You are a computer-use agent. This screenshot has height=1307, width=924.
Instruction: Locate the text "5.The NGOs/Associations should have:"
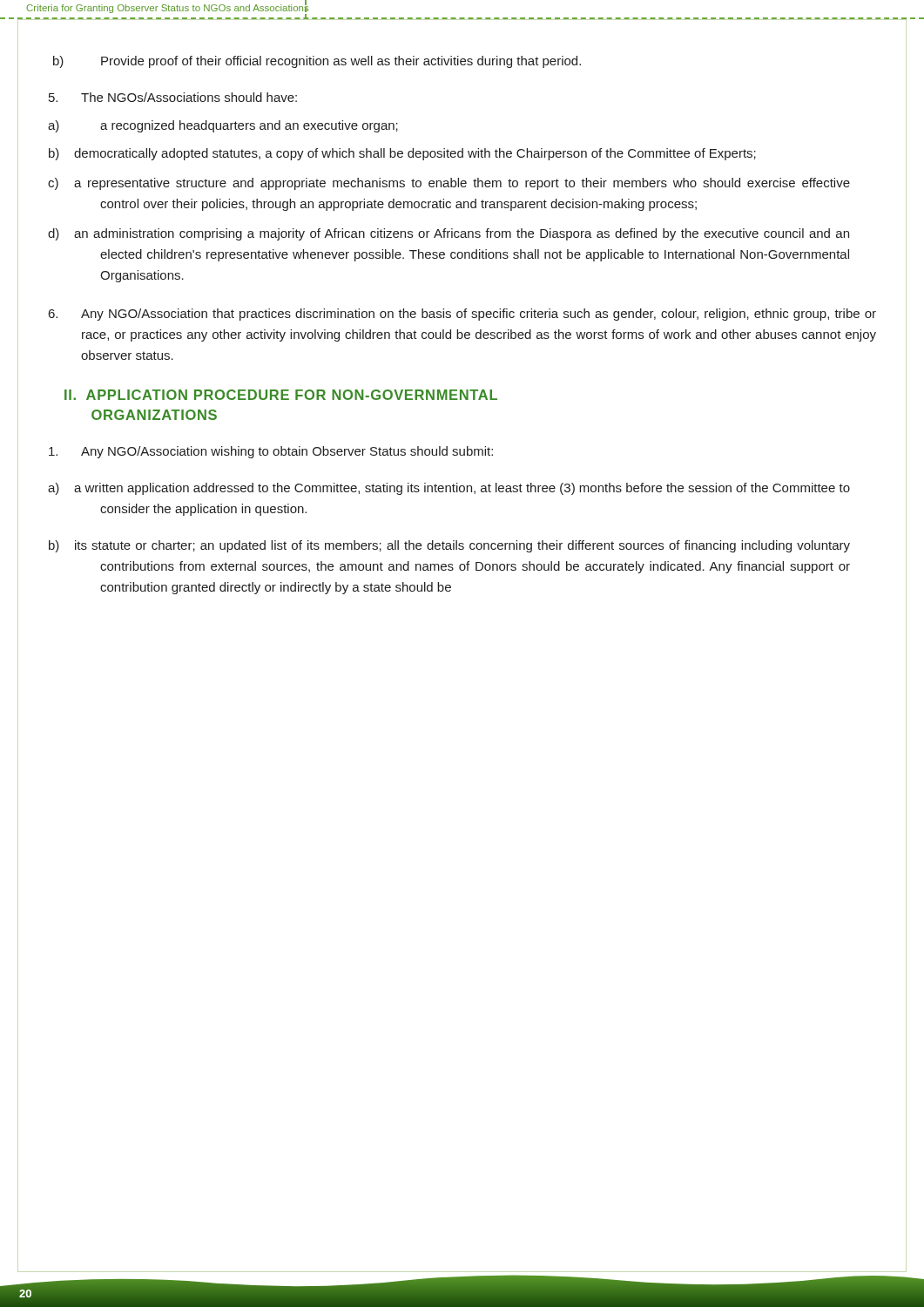(x=173, y=97)
